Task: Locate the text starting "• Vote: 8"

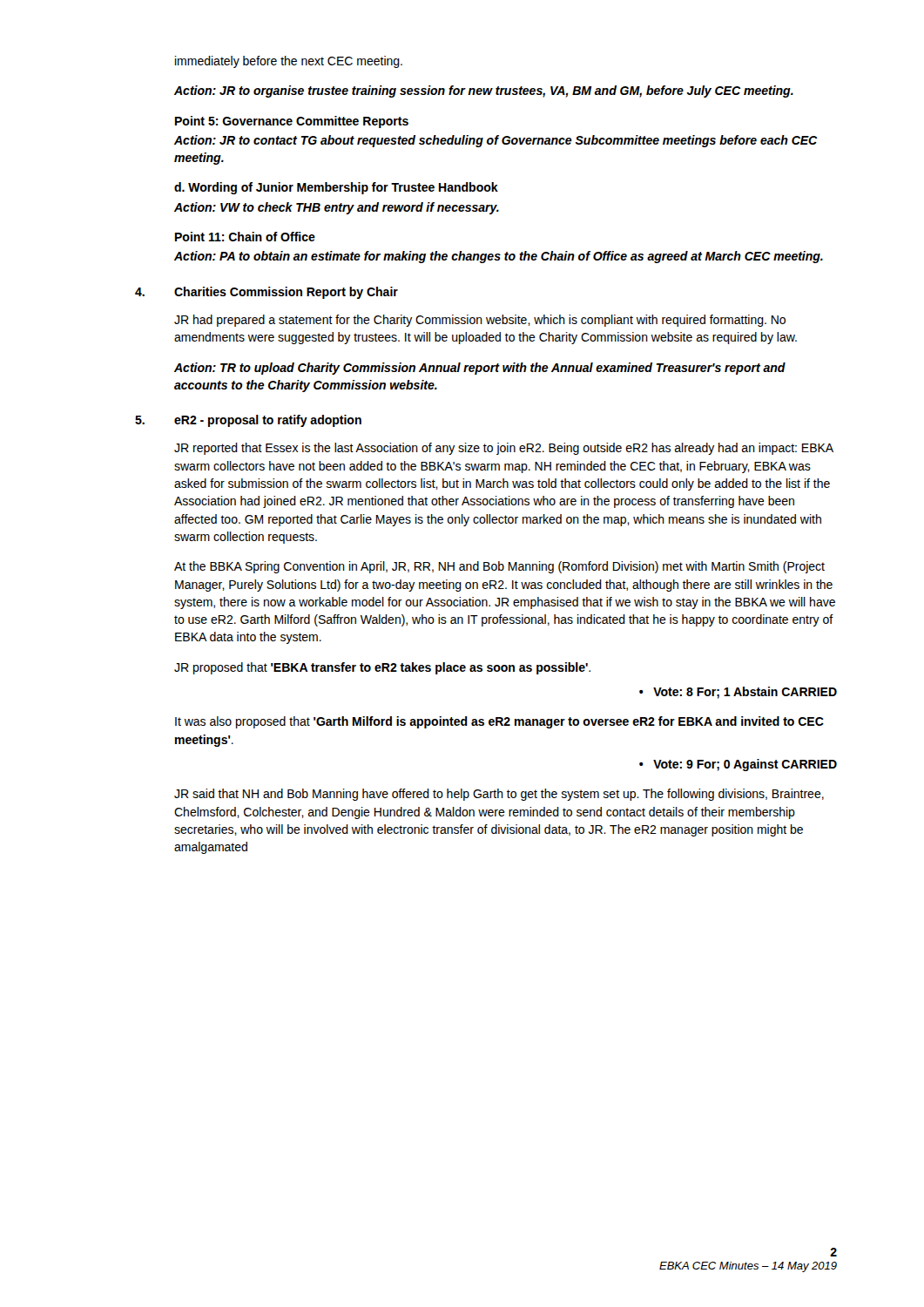Action: (738, 693)
